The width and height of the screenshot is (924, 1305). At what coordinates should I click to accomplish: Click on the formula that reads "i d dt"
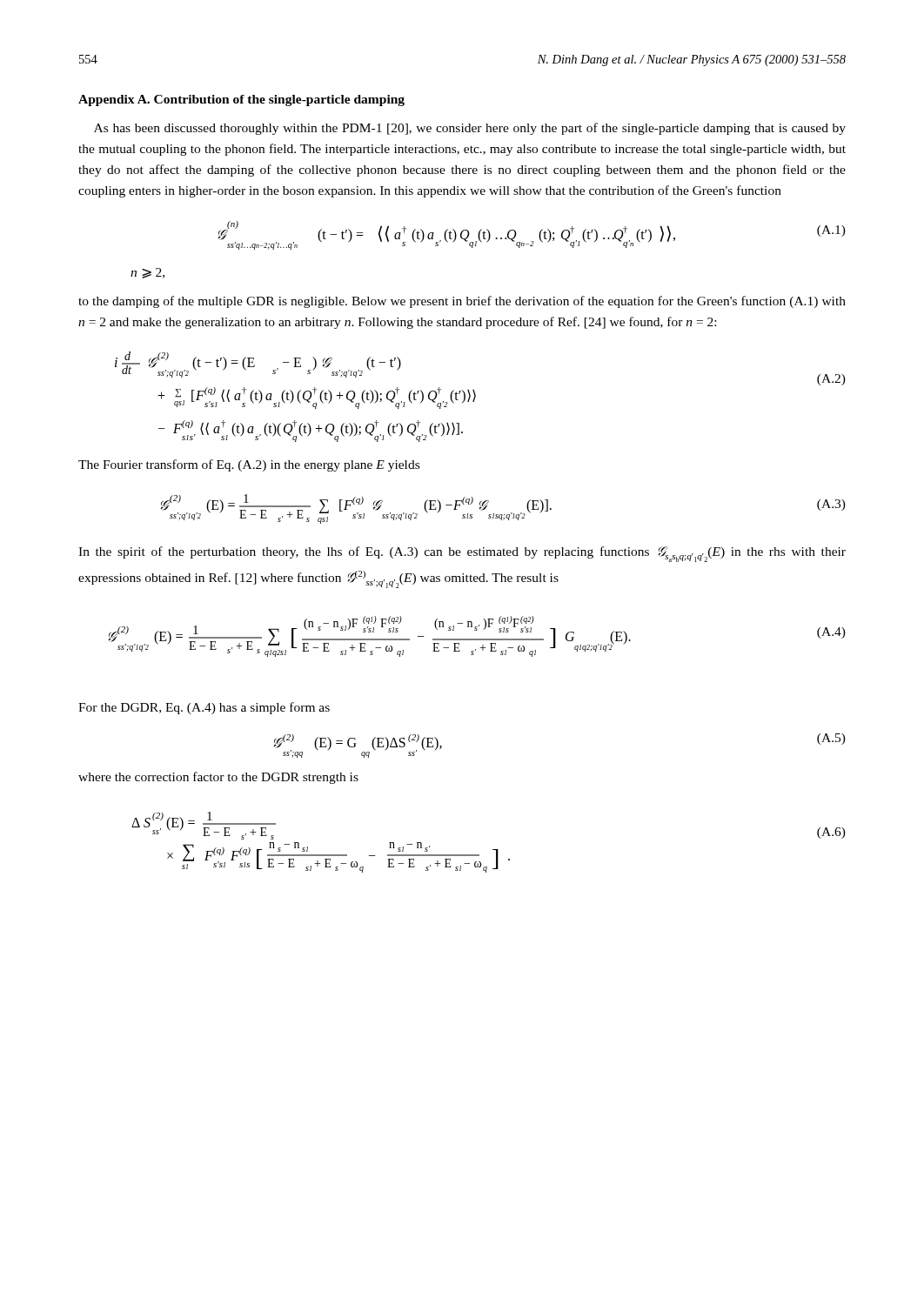[462, 393]
